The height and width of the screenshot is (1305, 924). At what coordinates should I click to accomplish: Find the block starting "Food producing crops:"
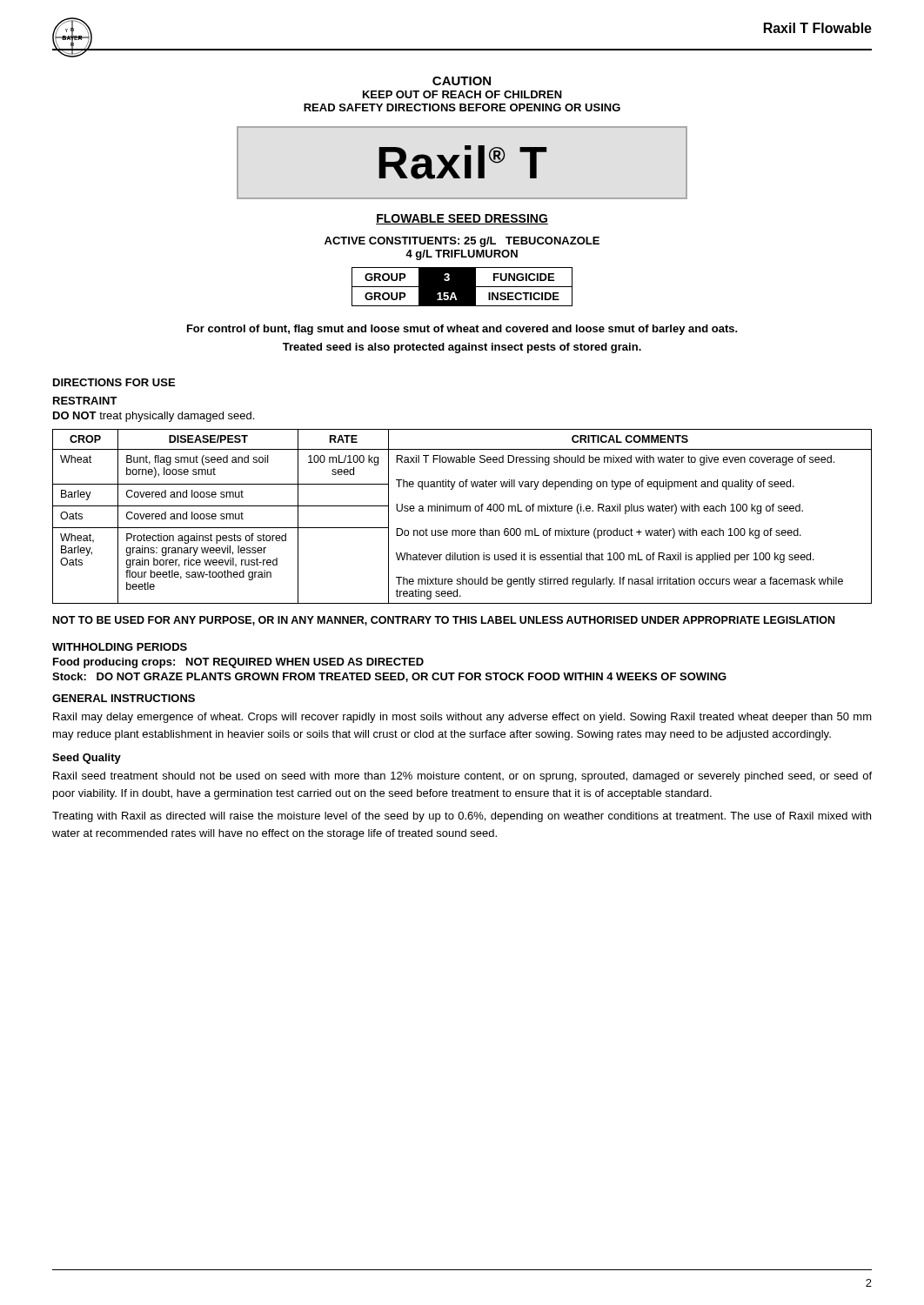[x=238, y=662]
